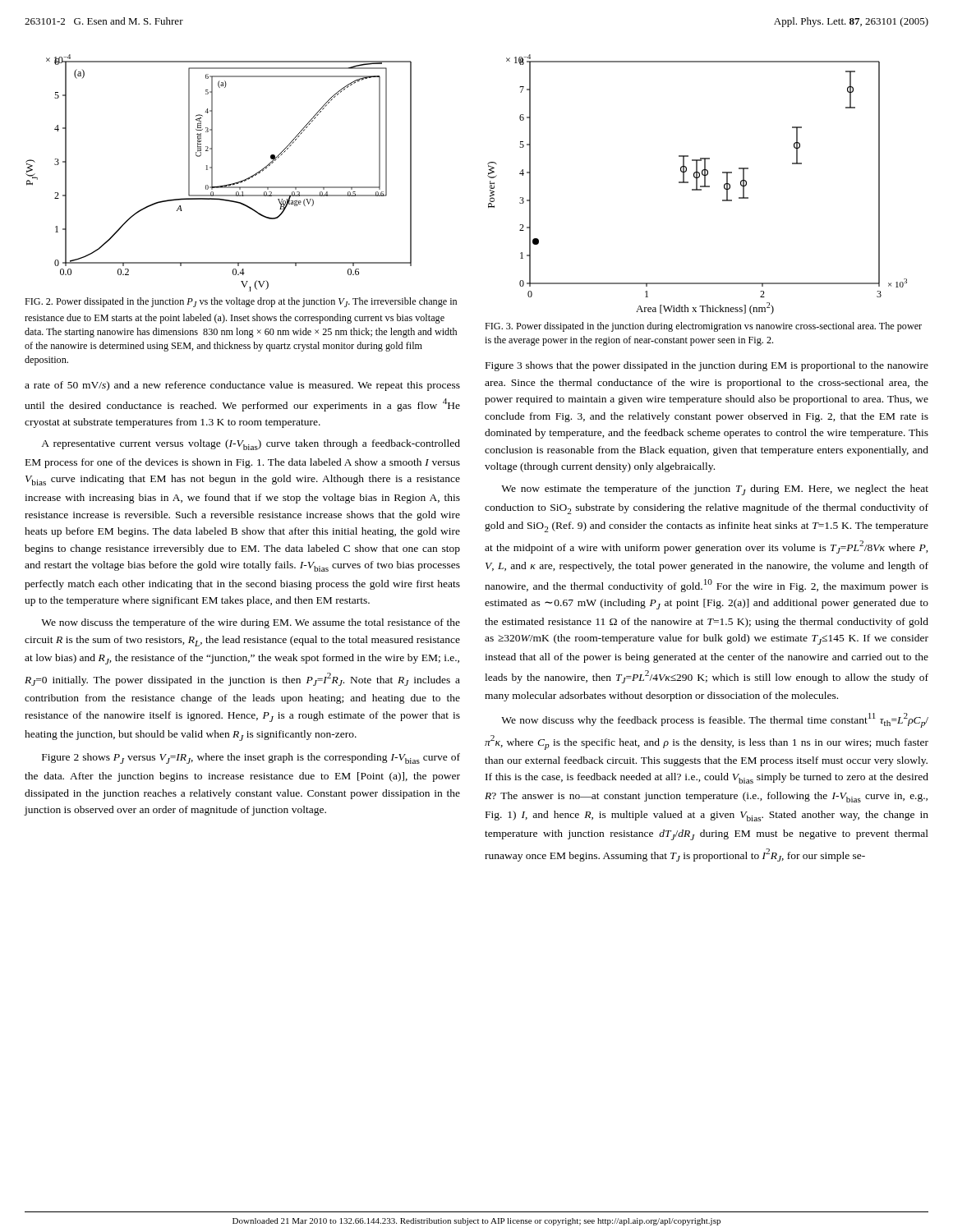Find the continuous plot
The height and width of the screenshot is (1232, 953).
(x=242, y=168)
